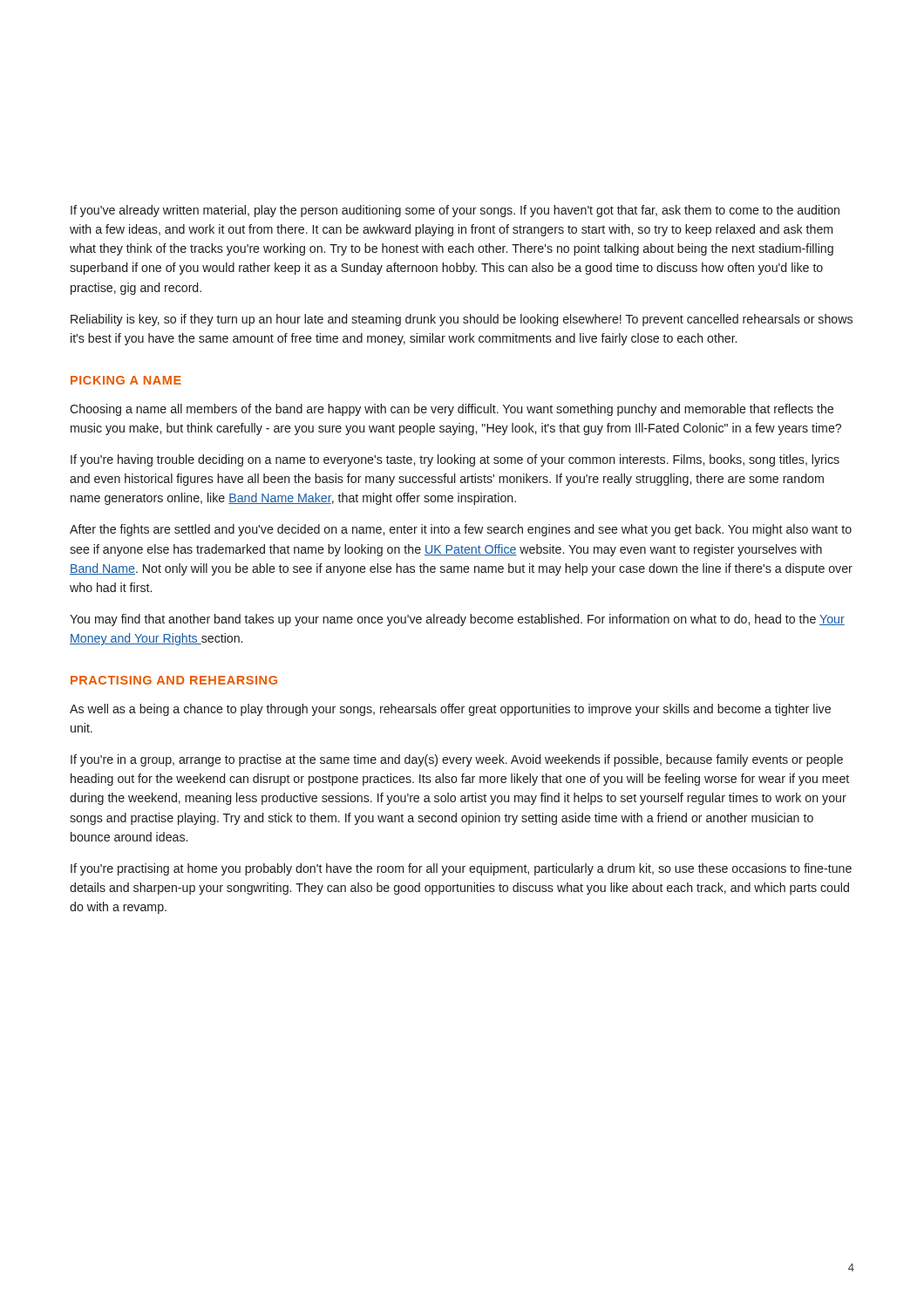Navigate to the region starting "PICKING A NAME"

126,380
